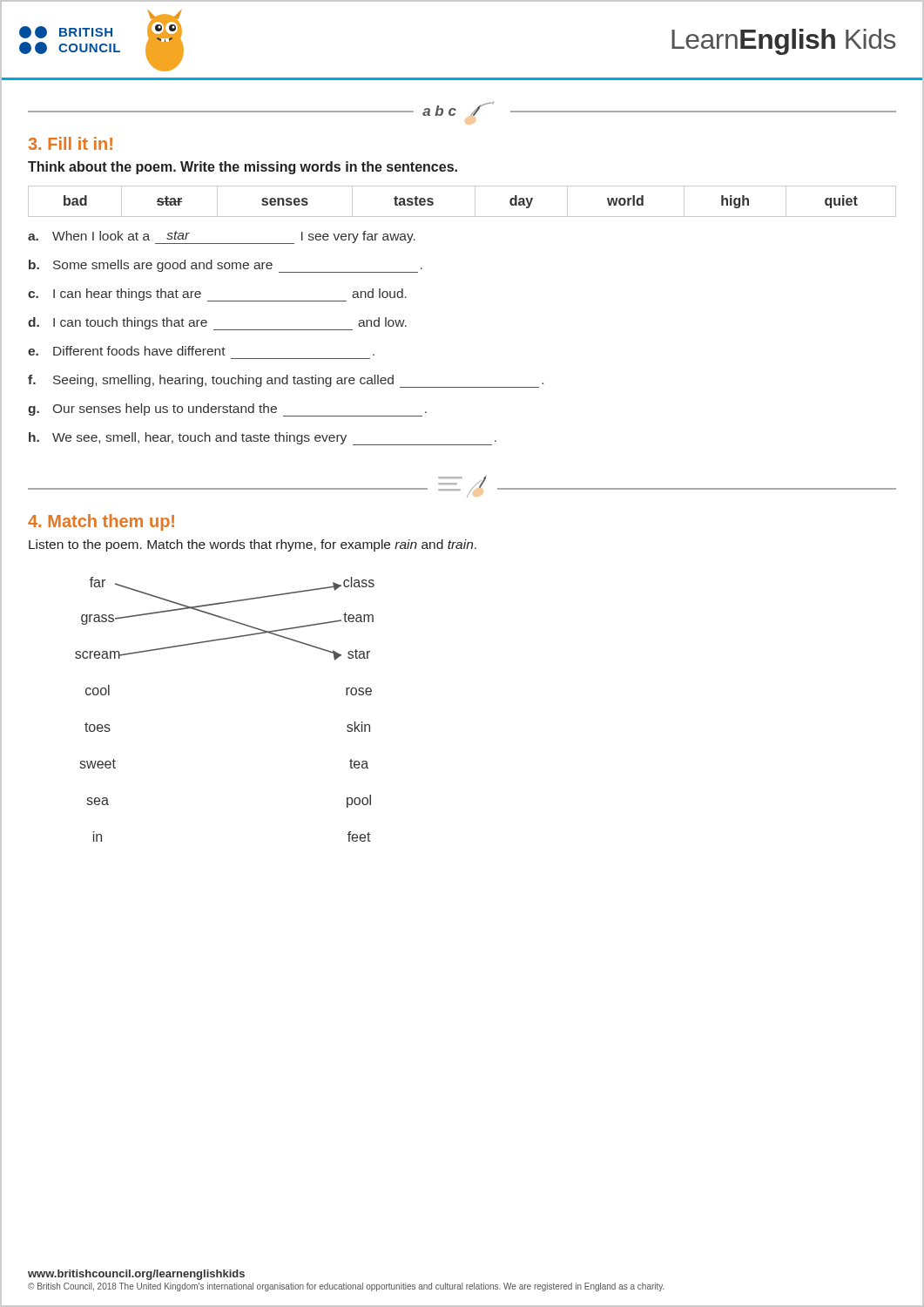This screenshot has width=924, height=1307.
Task: Navigate to the text starting "3. Fill it in!"
Action: click(71, 144)
